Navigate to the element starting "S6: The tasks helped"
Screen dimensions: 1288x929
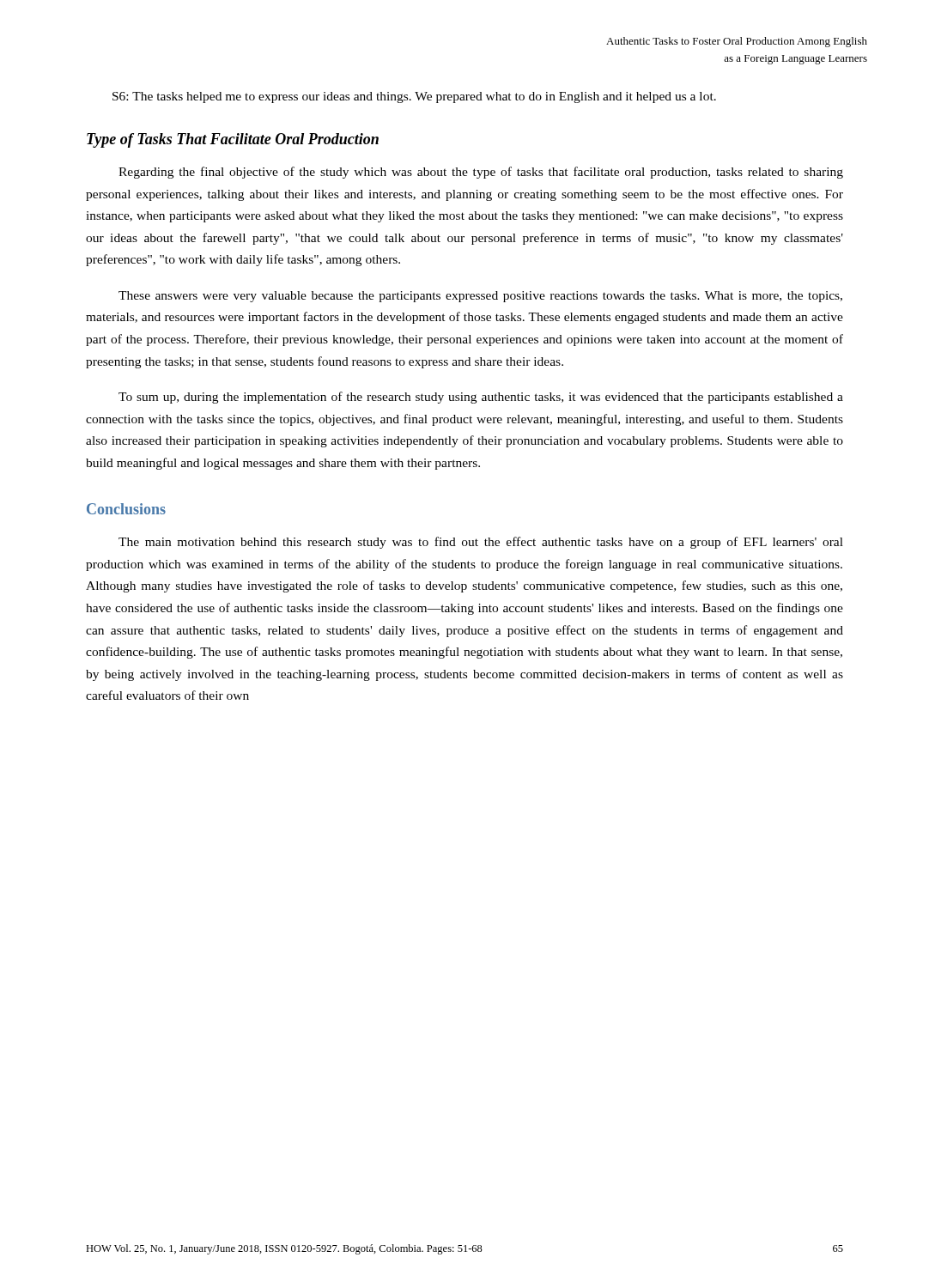(414, 96)
